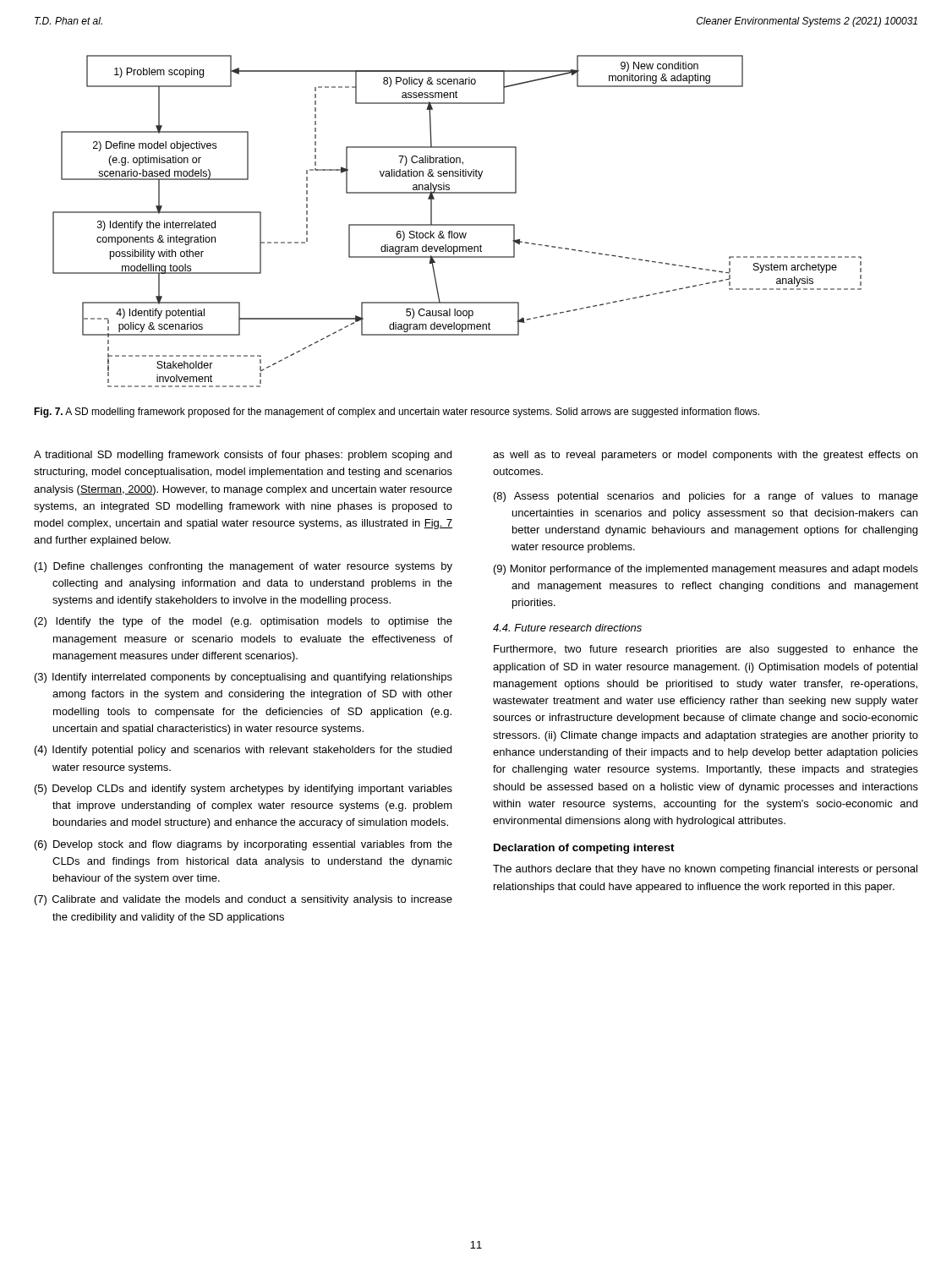Find the region starting "(1) Define challenges confronting the management of water"
This screenshot has height=1268, width=952.
(243, 583)
